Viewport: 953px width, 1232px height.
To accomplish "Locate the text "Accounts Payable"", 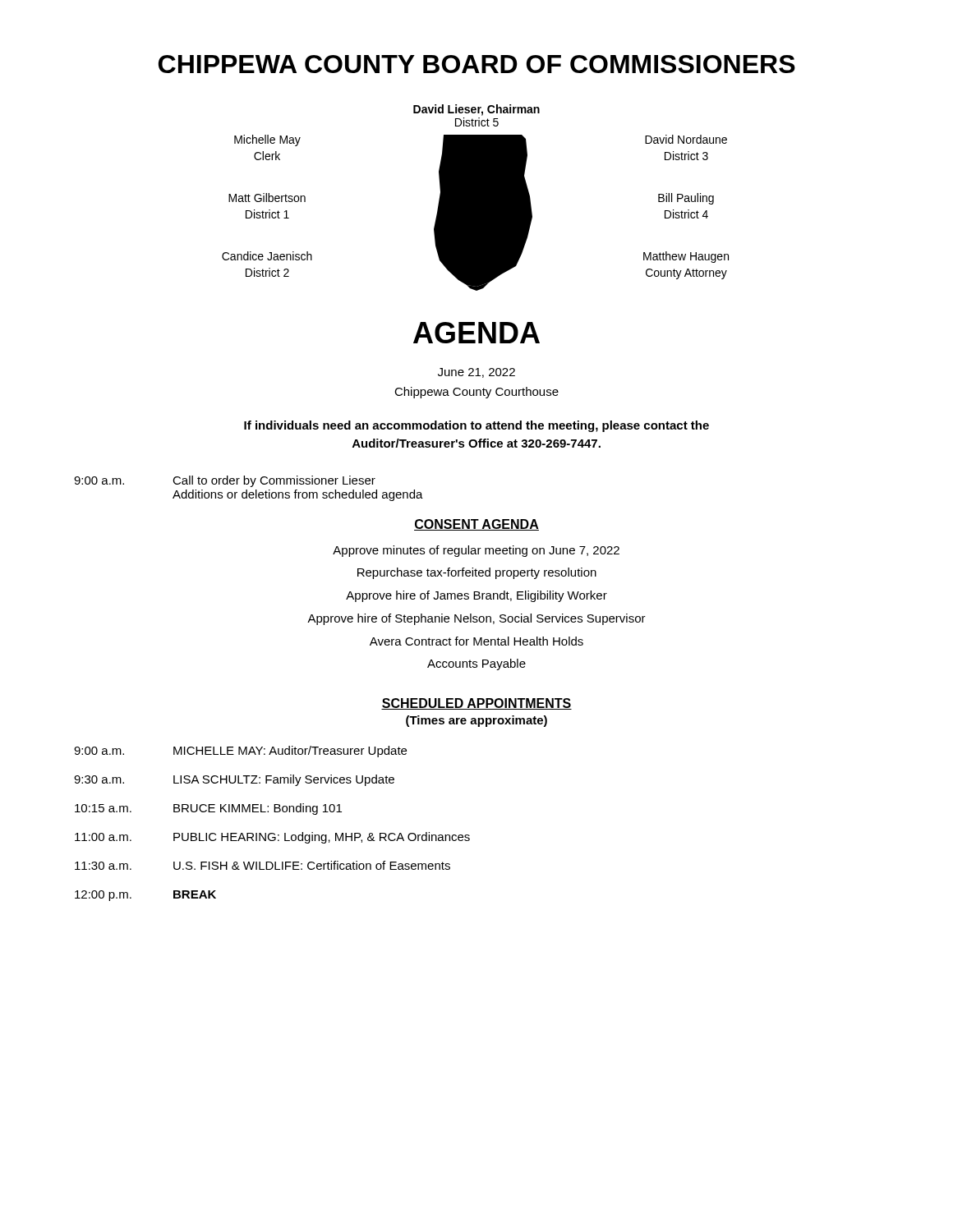I will [476, 663].
